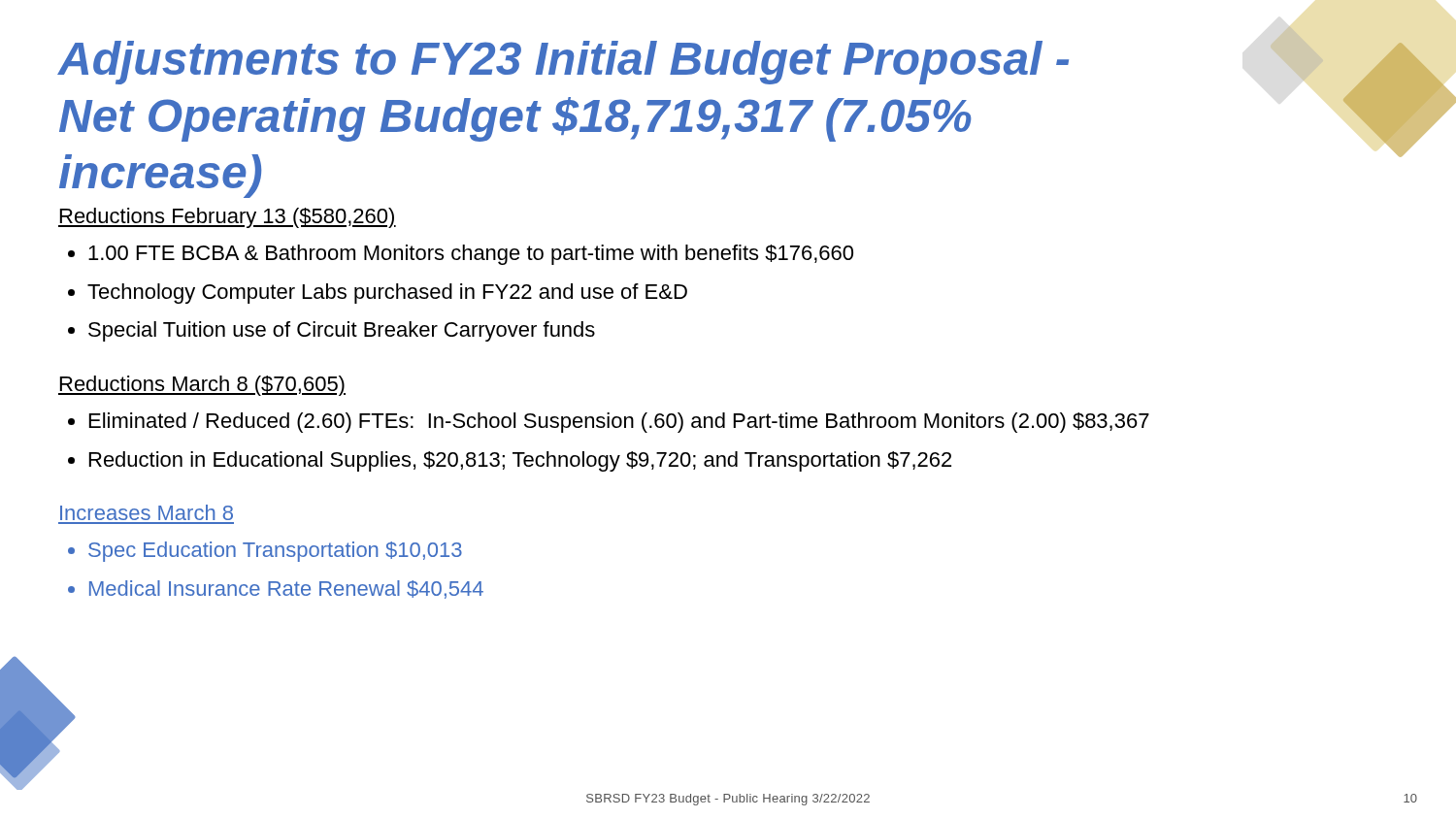Click the title that begins "Adjustments to FY23 Initial Budget Proposal"
Image resolution: width=1456 pixels, height=819 pixels.
(x=592, y=116)
